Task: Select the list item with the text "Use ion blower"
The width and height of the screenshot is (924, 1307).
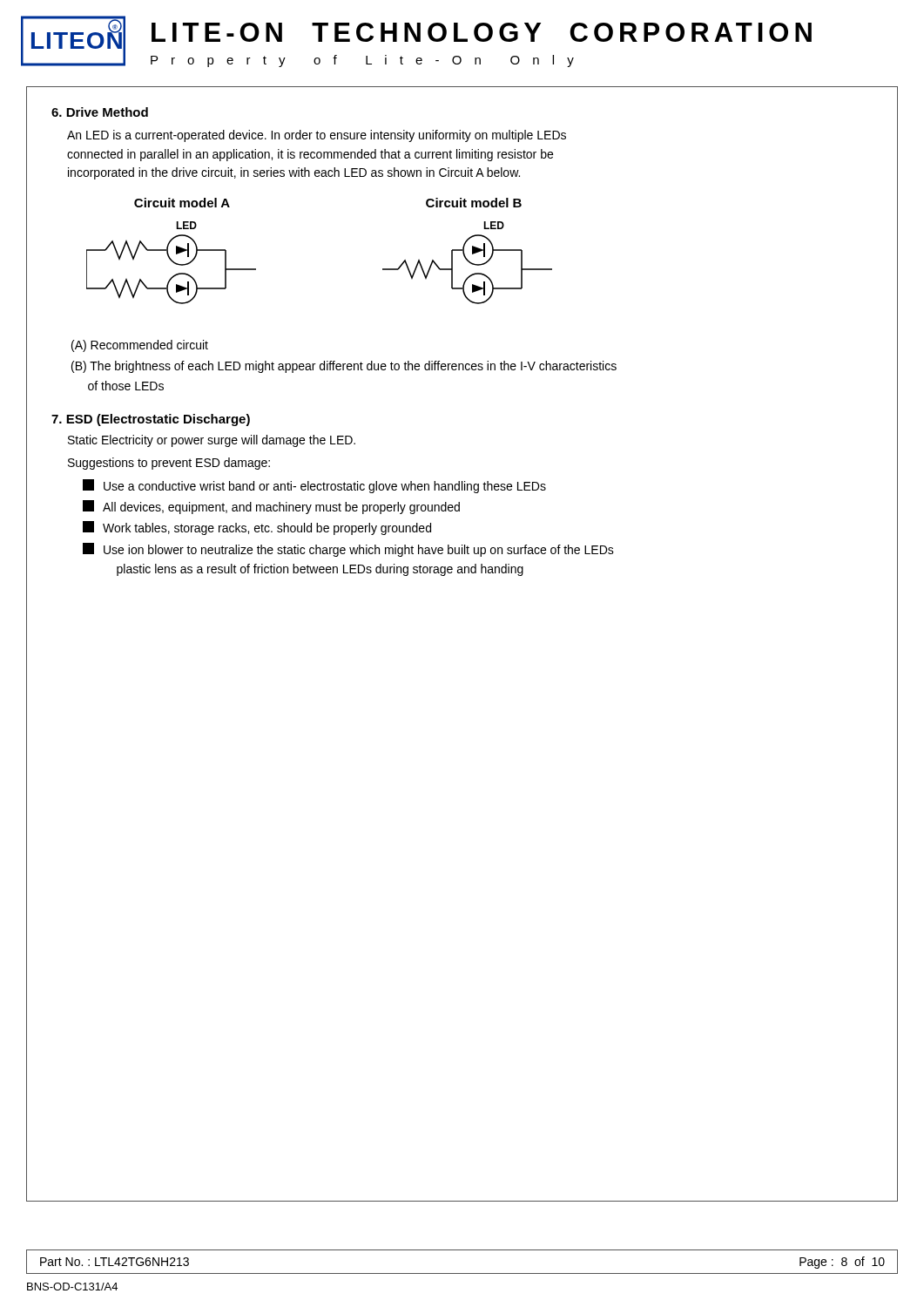Action: point(348,560)
